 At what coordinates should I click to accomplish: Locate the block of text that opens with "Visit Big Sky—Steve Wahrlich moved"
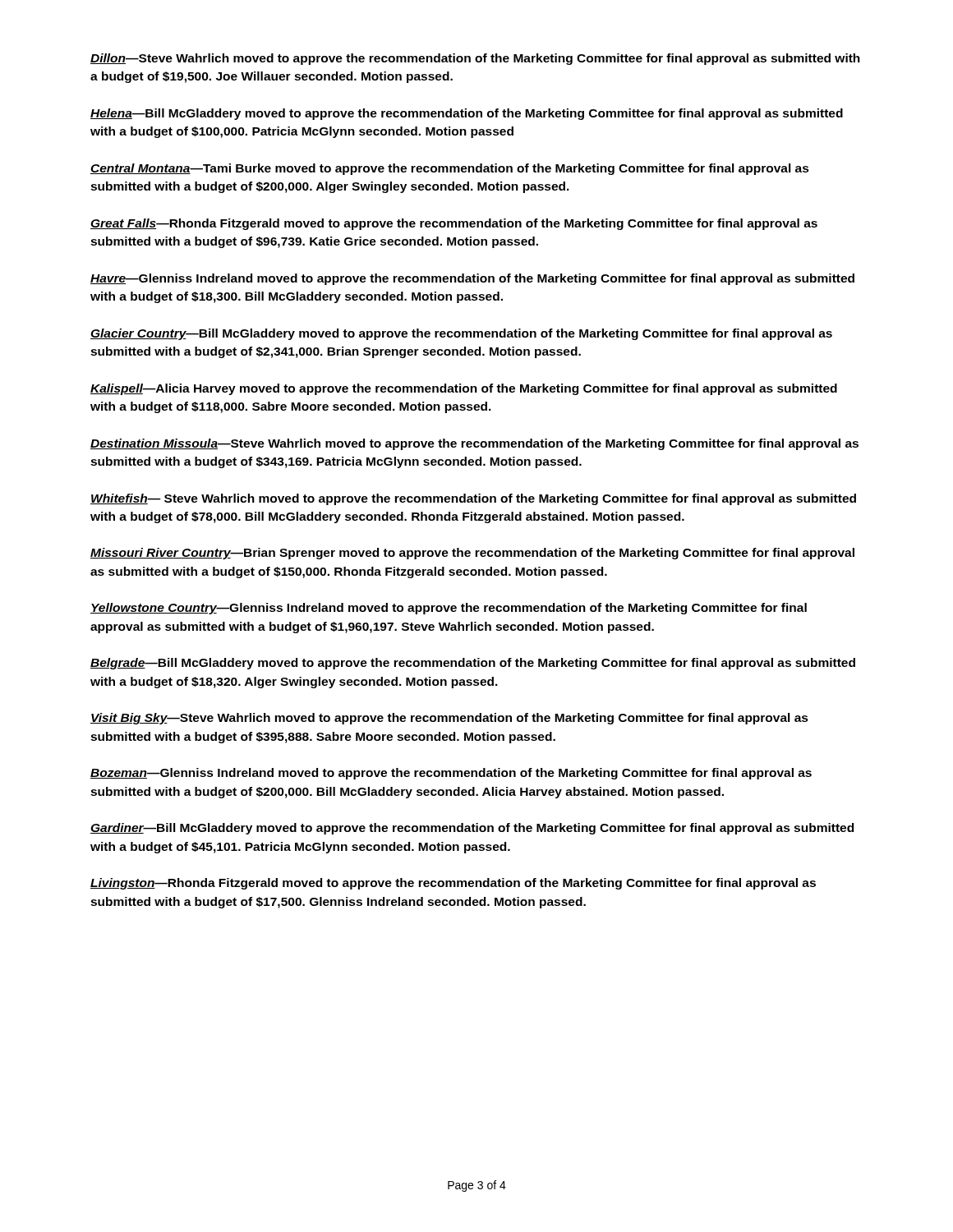pos(449,727)
